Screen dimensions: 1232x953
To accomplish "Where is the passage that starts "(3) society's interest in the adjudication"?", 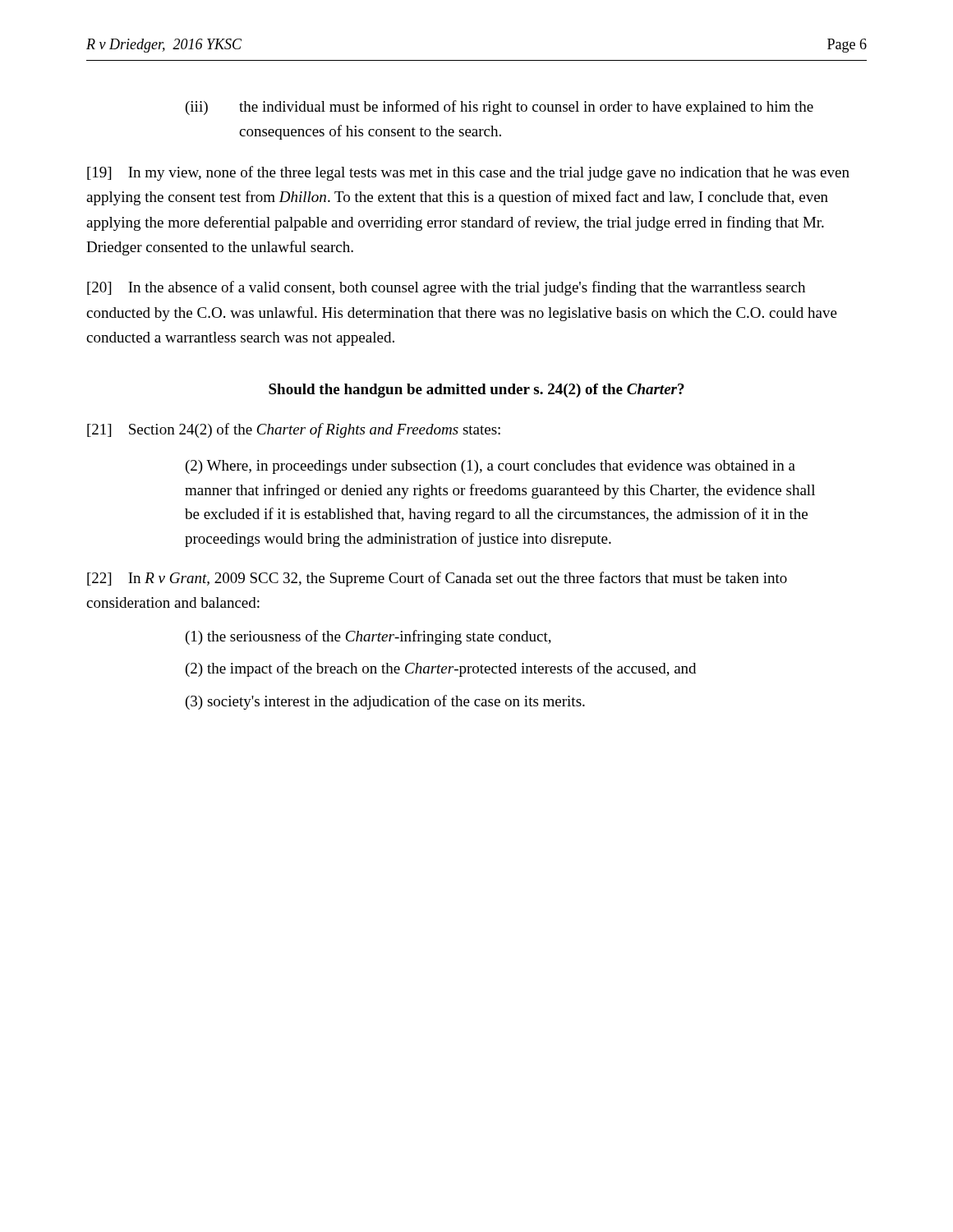I will point(385,701).
